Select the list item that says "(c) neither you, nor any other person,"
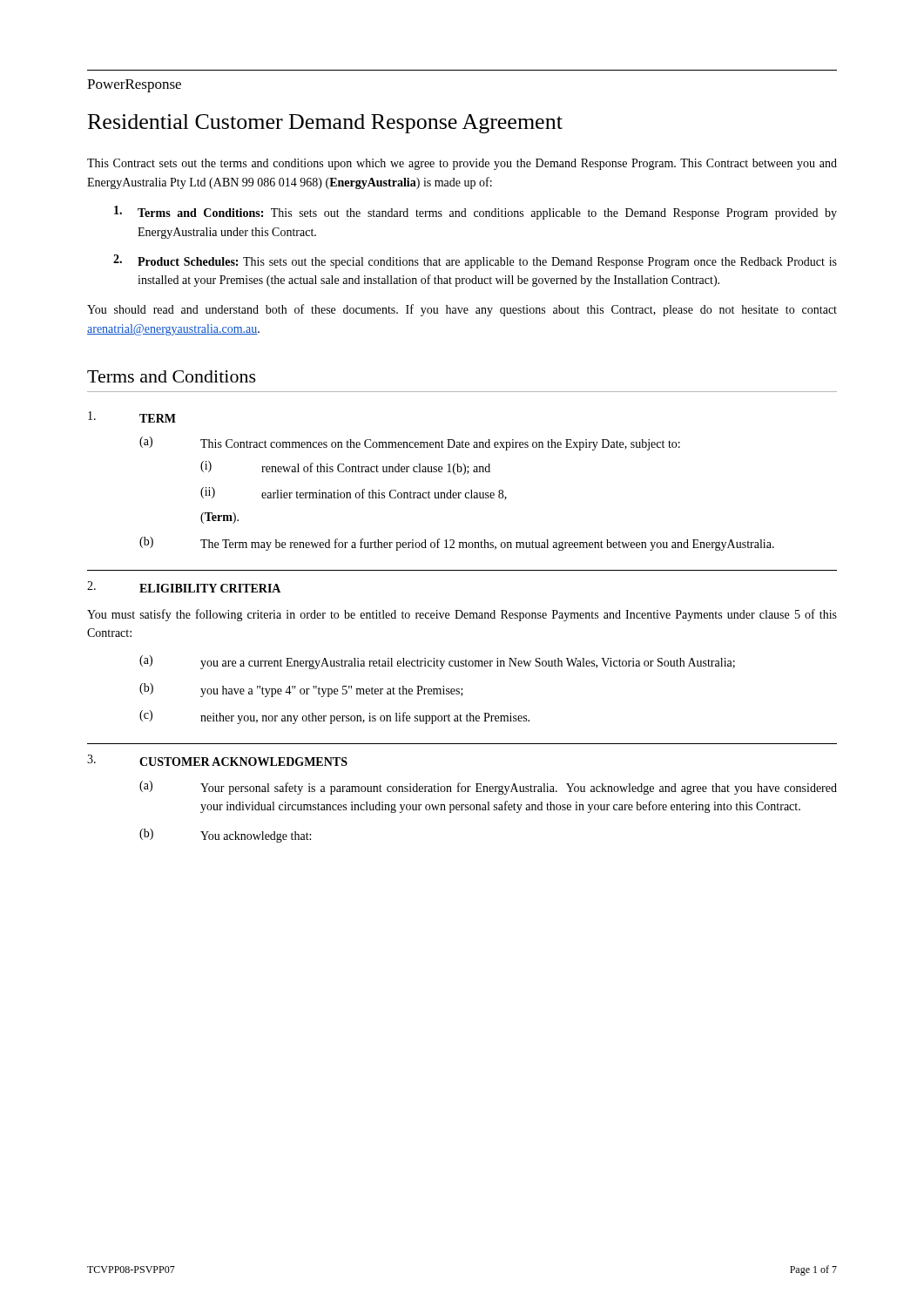This screenshot has height=1307, width=924. [462, 718]
